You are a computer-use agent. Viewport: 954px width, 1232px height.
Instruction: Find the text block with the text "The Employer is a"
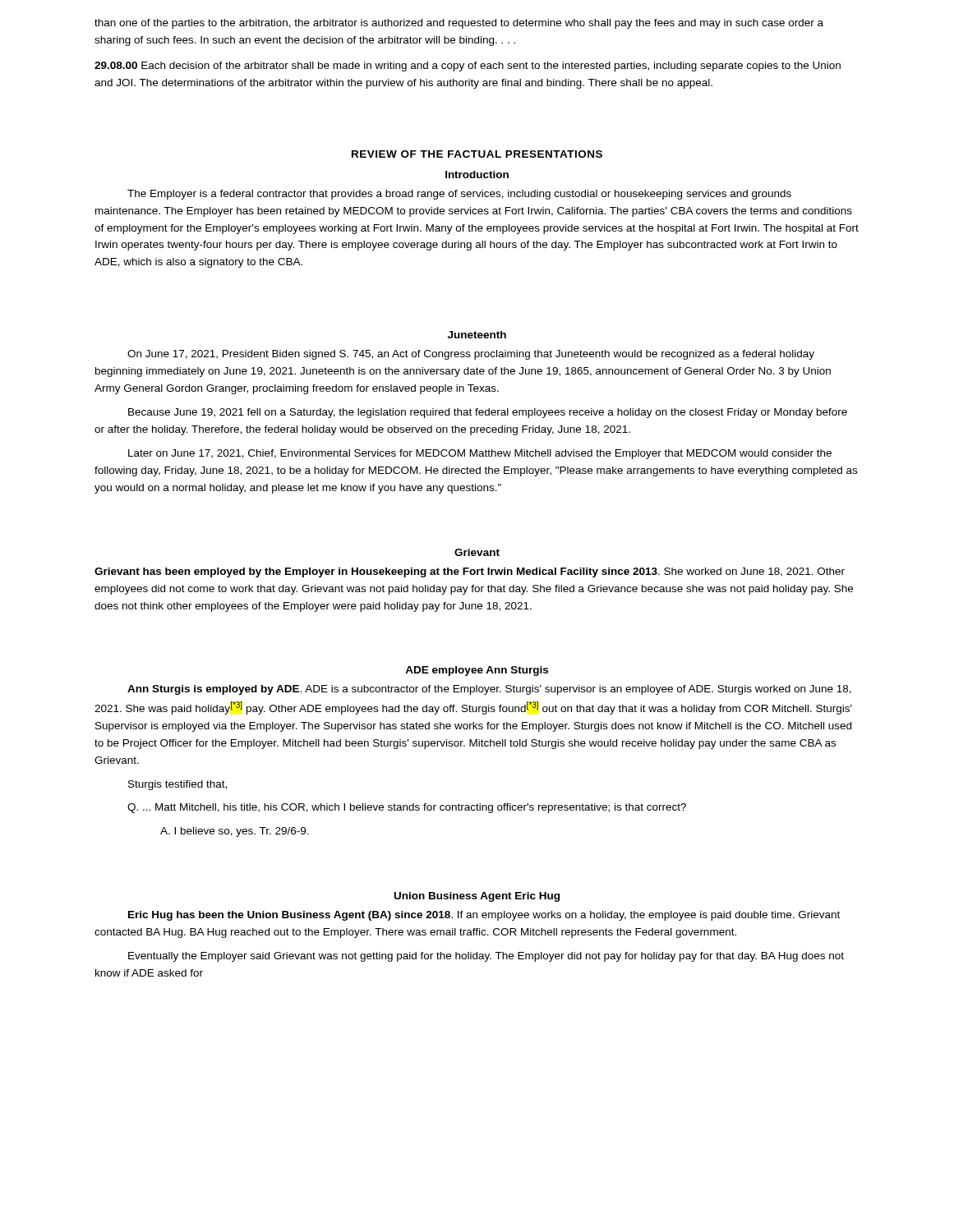[x=477, y=228]
